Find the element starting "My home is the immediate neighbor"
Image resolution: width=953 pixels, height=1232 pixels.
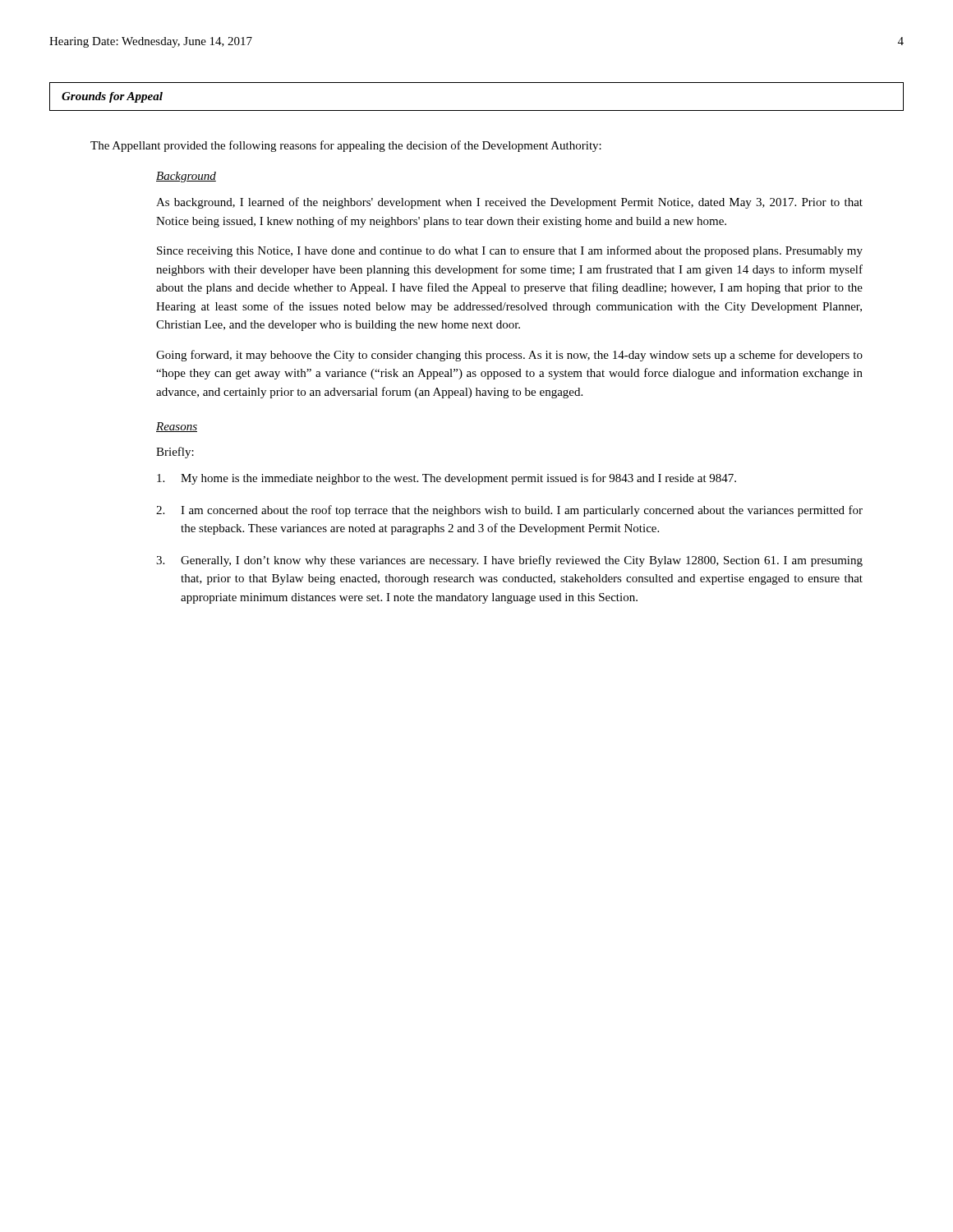coord(447,478)
